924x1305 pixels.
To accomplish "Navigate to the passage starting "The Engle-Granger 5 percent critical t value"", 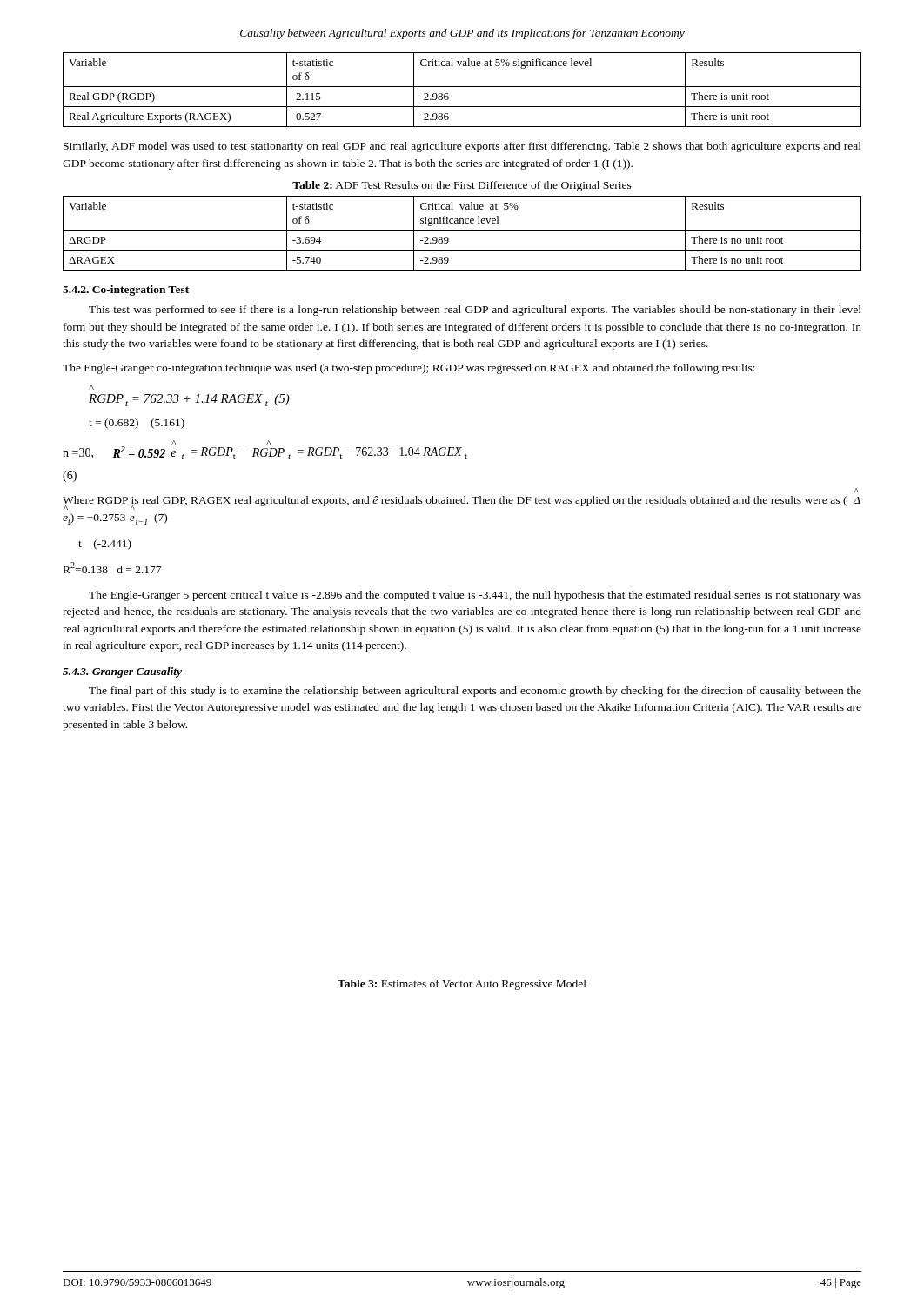I will point(462,620).
